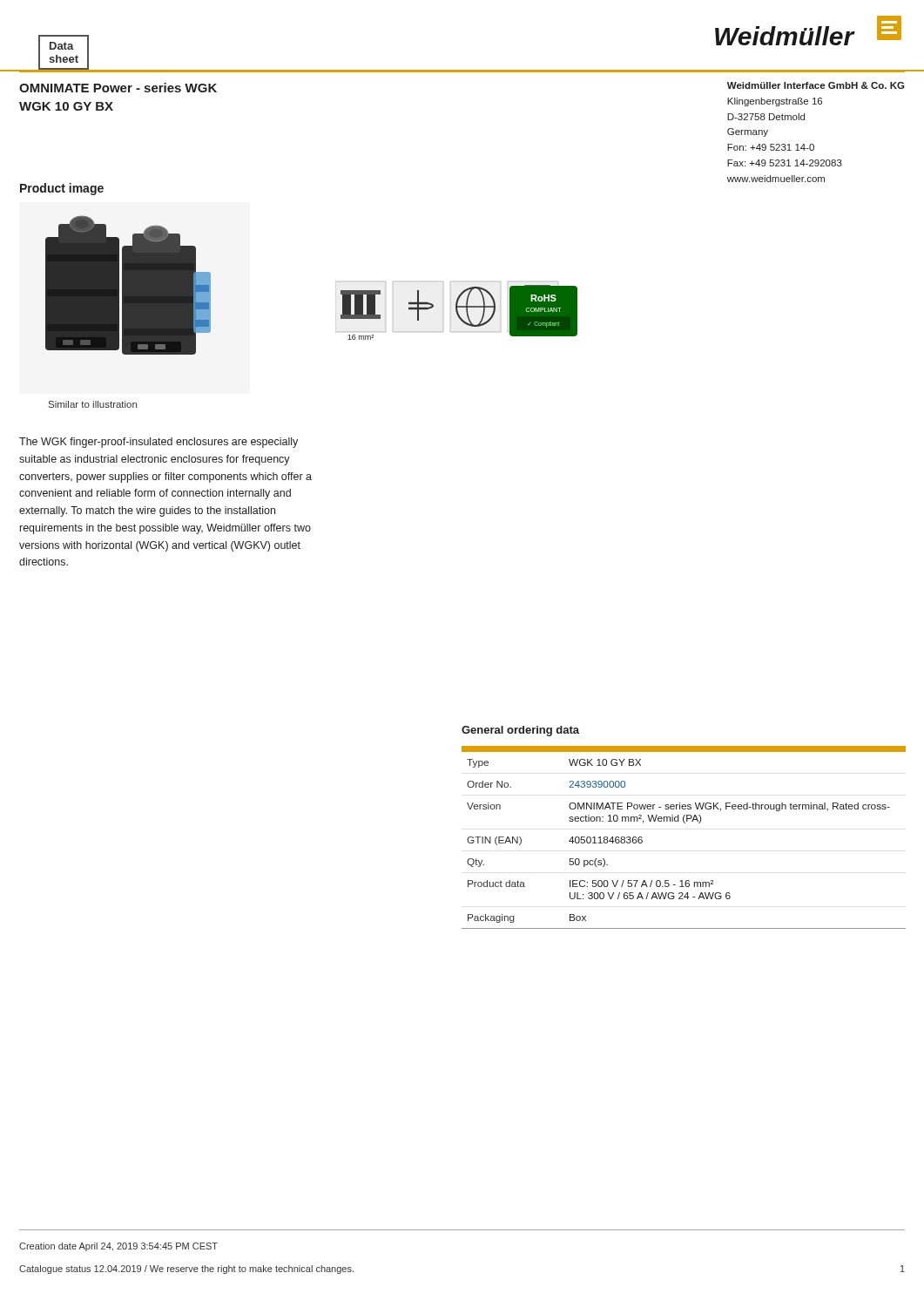Select the section header that says "Product image"
Viewport: 924px width, 1307px height.
(61, 188)
